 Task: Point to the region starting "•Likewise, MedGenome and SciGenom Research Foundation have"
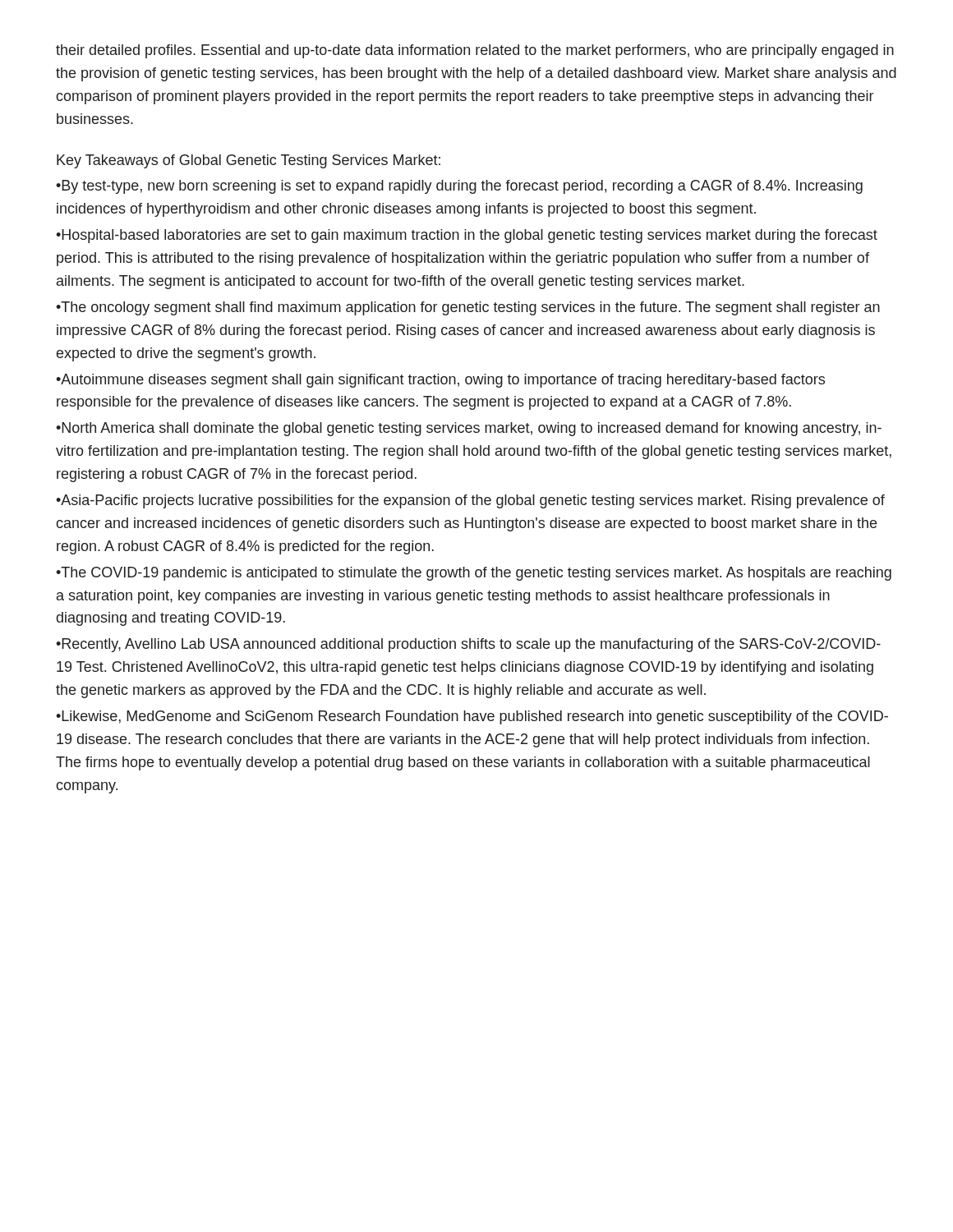[476, 751]
